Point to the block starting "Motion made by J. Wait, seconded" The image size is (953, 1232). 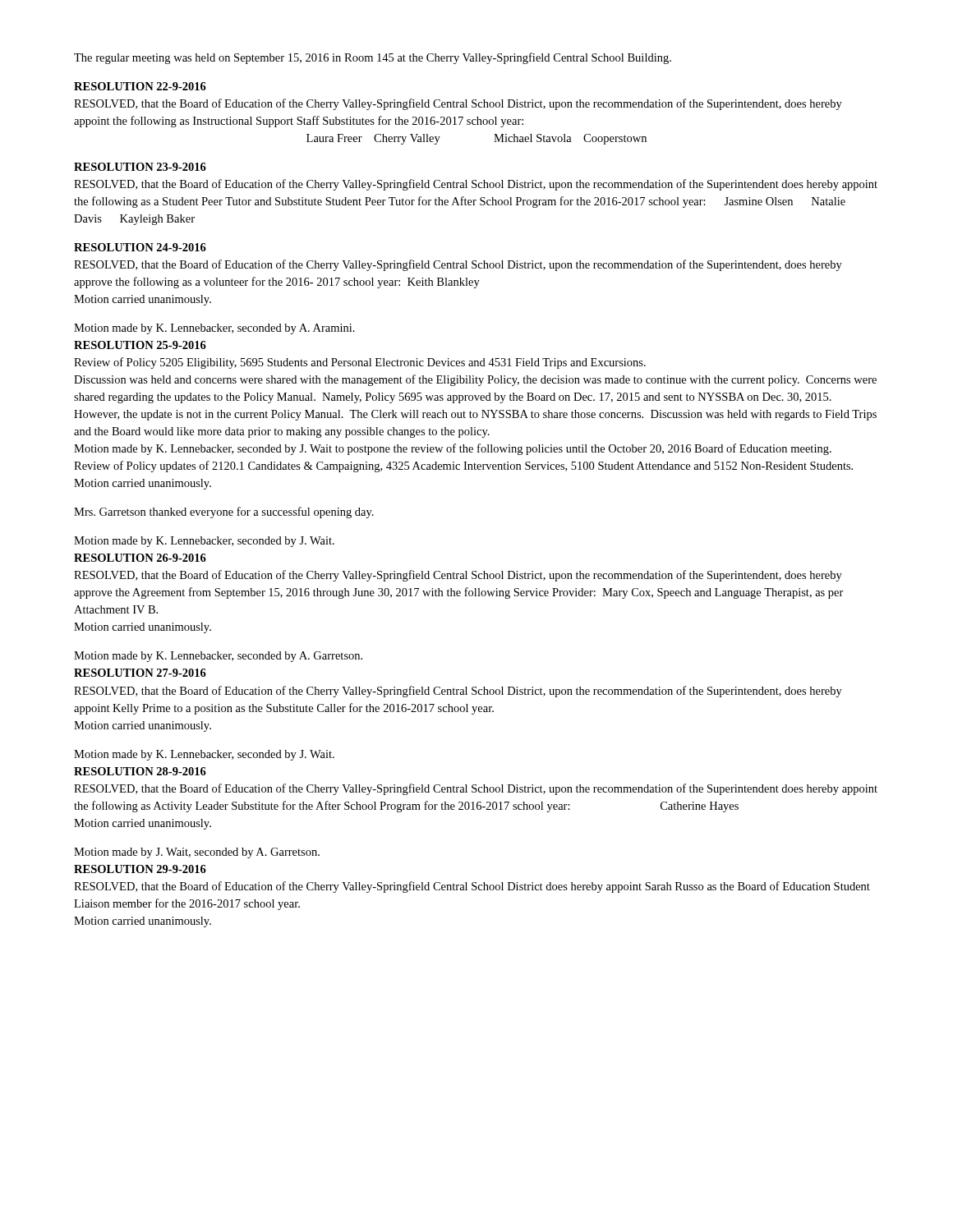coord(197,853)
